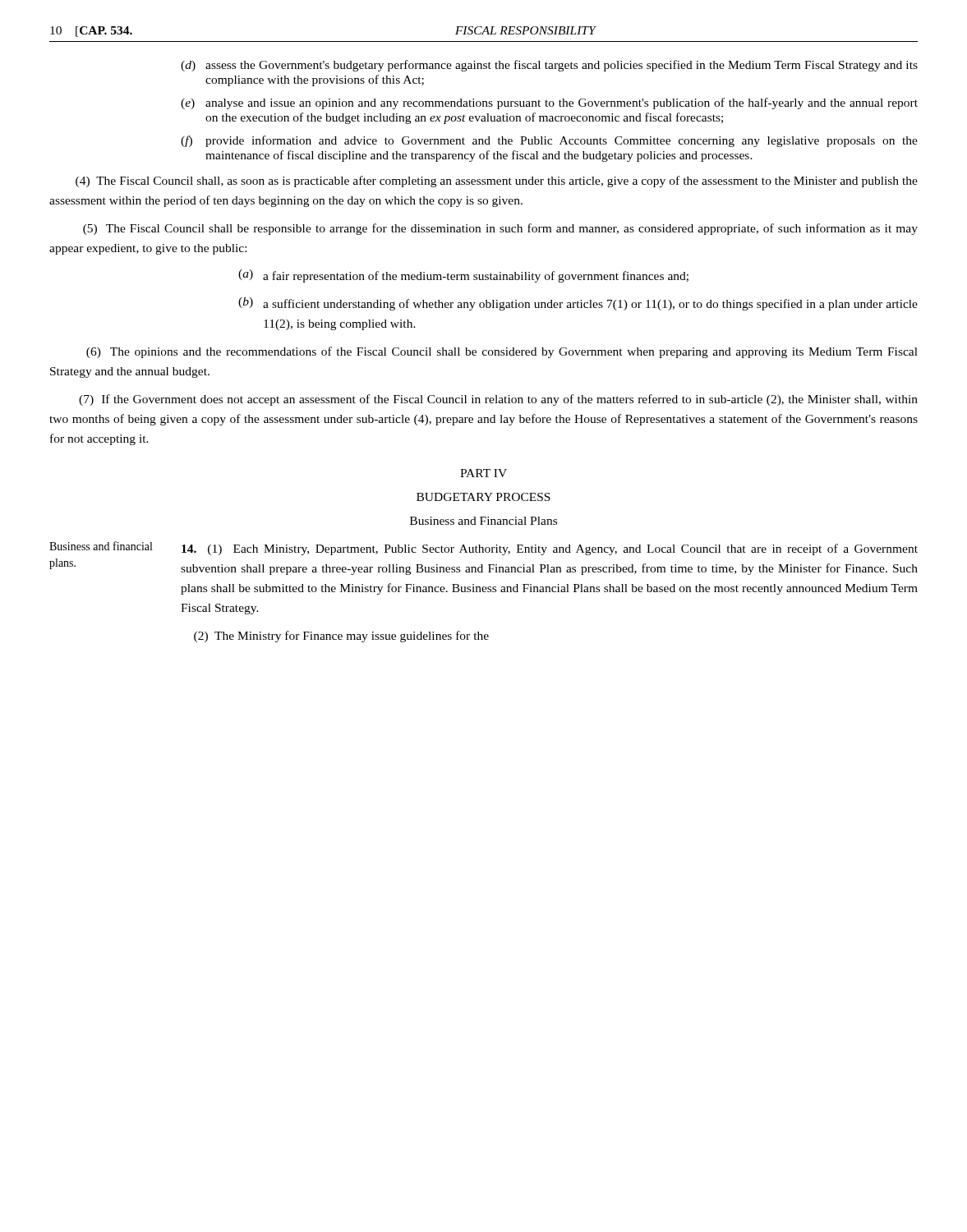The image size is (967, 1232).
Task: Where is the passage that starts "Business and financial"?
Action: tap(101, 555)
